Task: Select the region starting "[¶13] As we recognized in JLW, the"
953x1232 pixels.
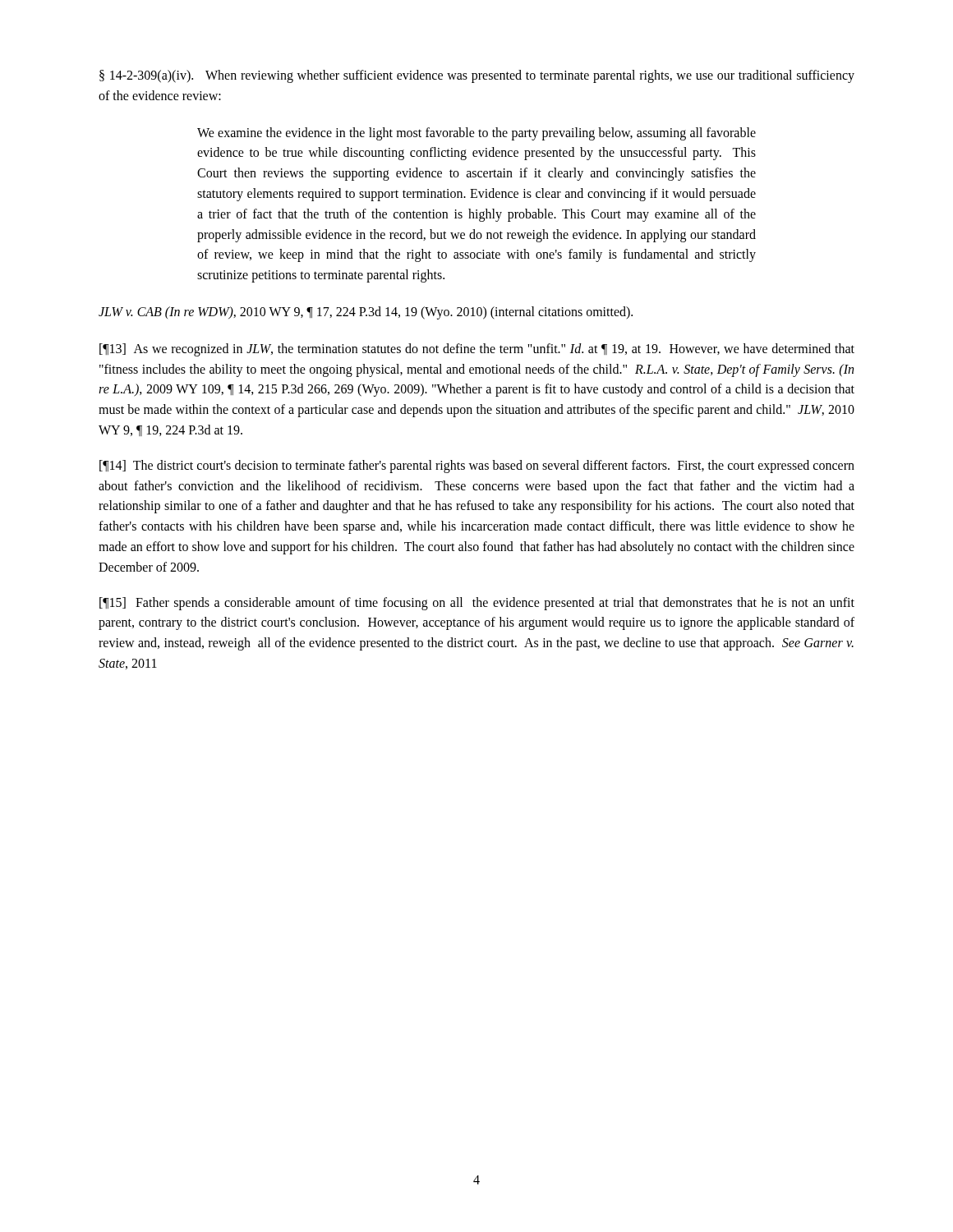Action: (476, 389)
